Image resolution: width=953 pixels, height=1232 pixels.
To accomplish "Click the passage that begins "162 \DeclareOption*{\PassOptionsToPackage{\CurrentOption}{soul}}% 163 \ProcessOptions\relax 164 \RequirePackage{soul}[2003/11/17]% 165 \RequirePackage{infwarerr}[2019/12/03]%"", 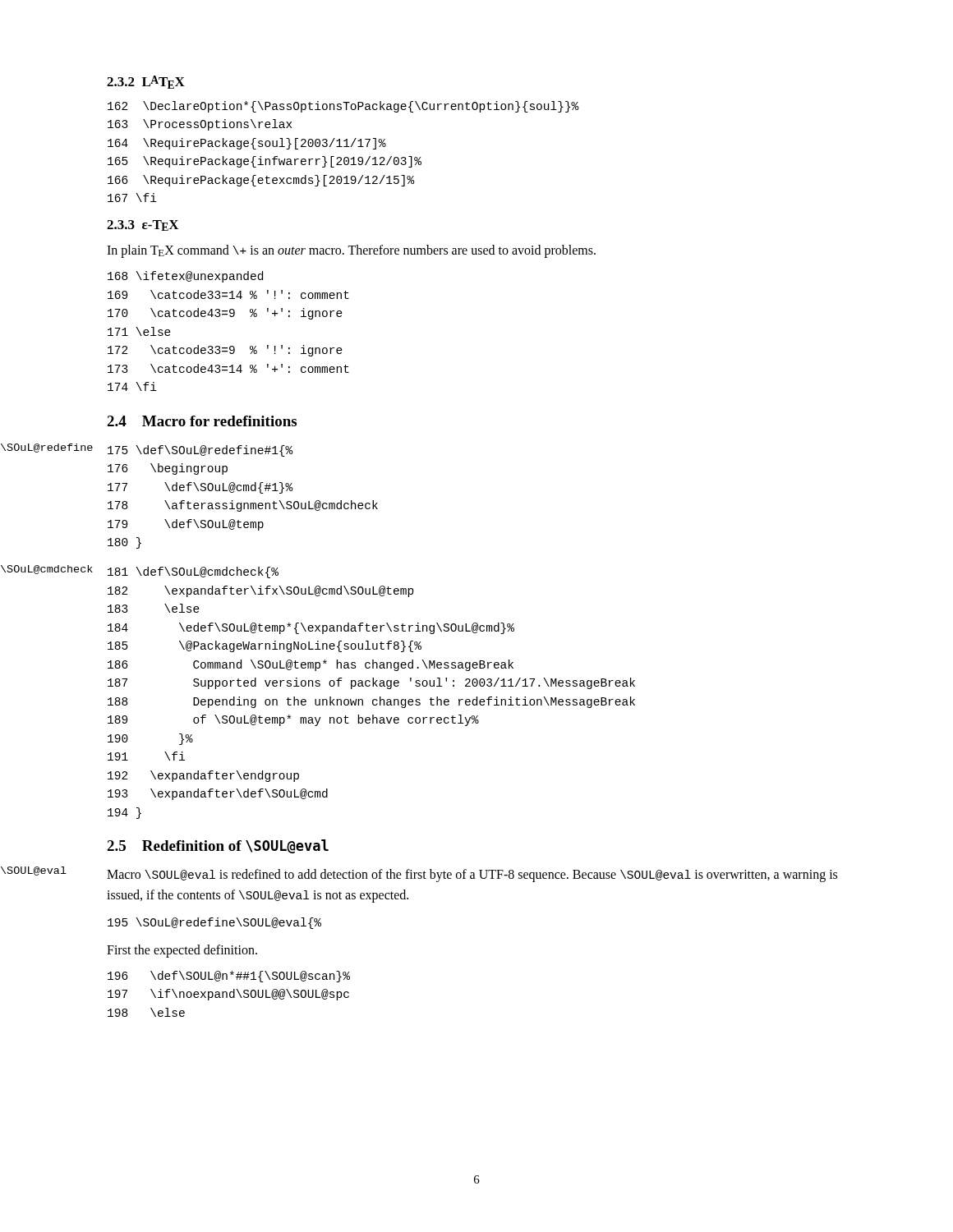I will [x=343, y=107].
